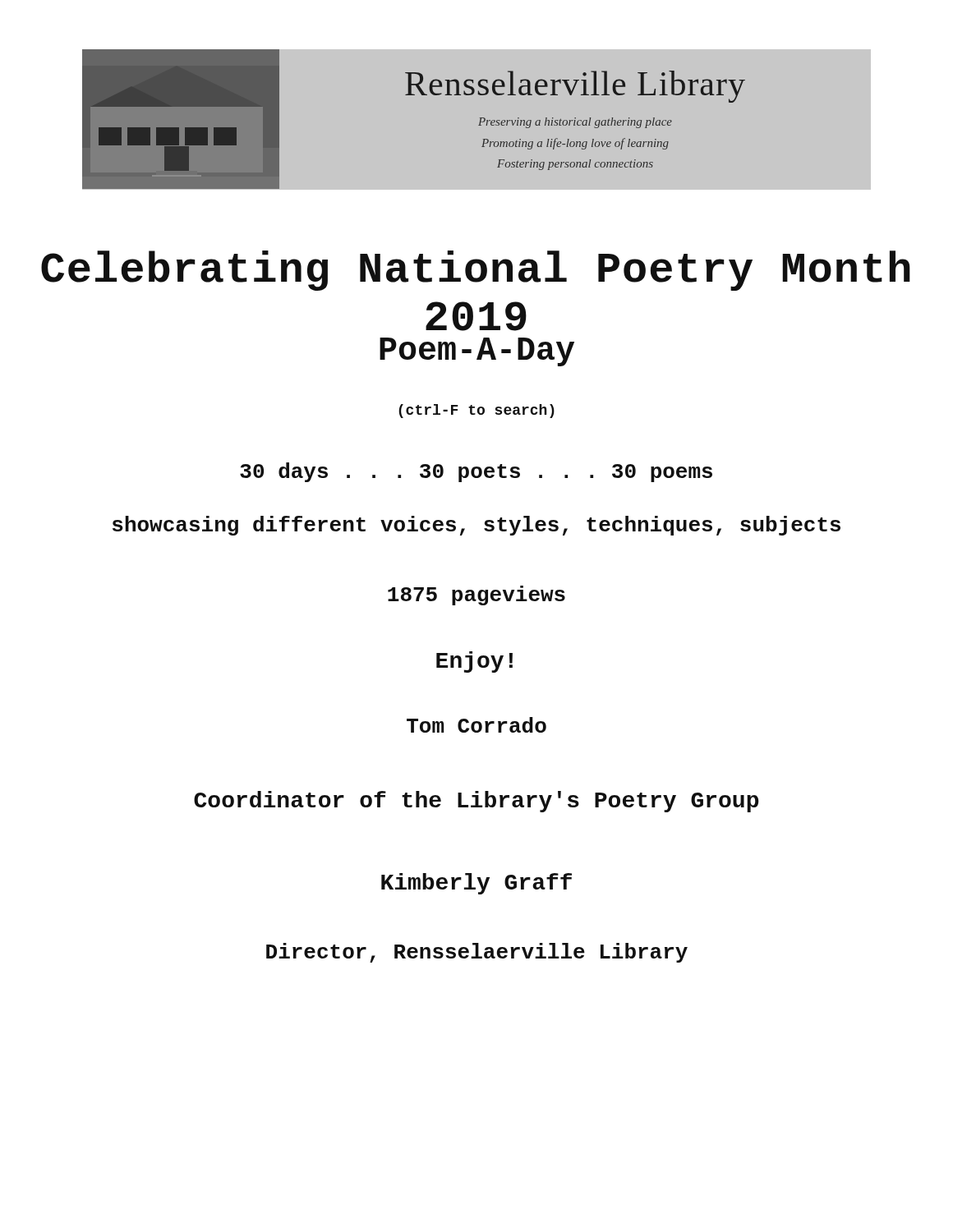
Task: Find the text starting "showcasing different voices, styles, techniques, subjects"
Action: point(476,526)
